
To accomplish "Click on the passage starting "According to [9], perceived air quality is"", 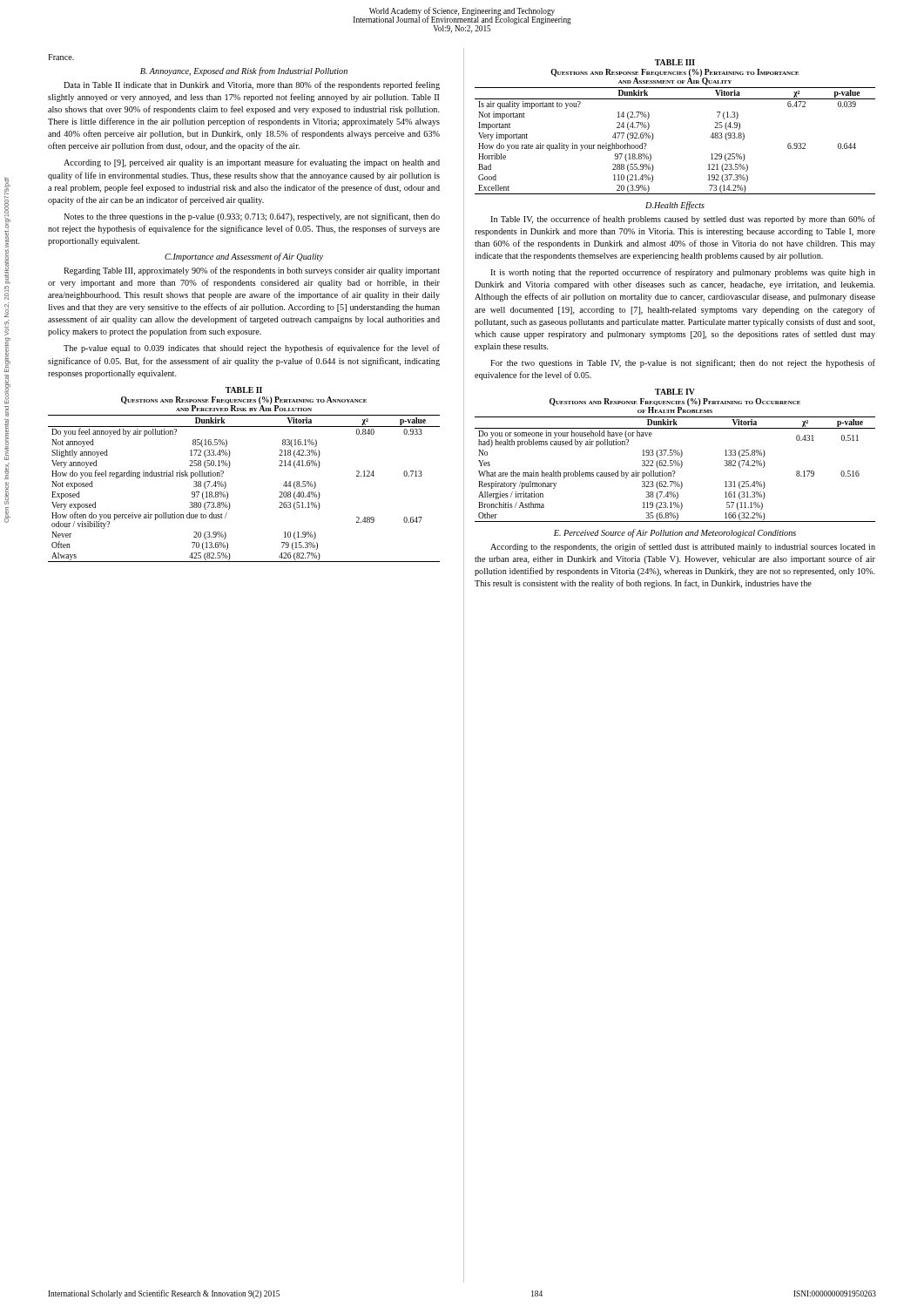I will click(244, 182).
